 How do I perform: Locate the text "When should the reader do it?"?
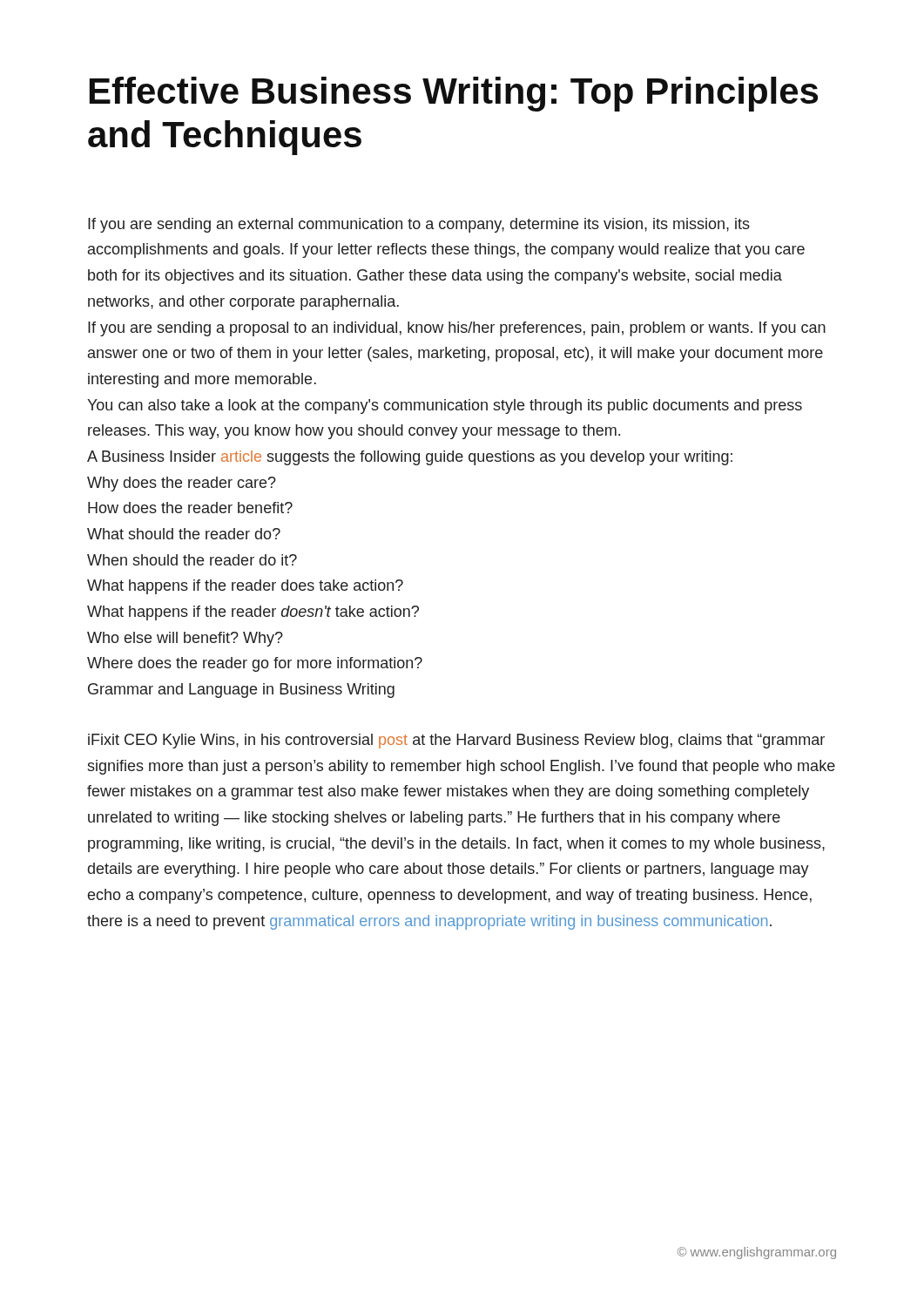coord(192,560)
